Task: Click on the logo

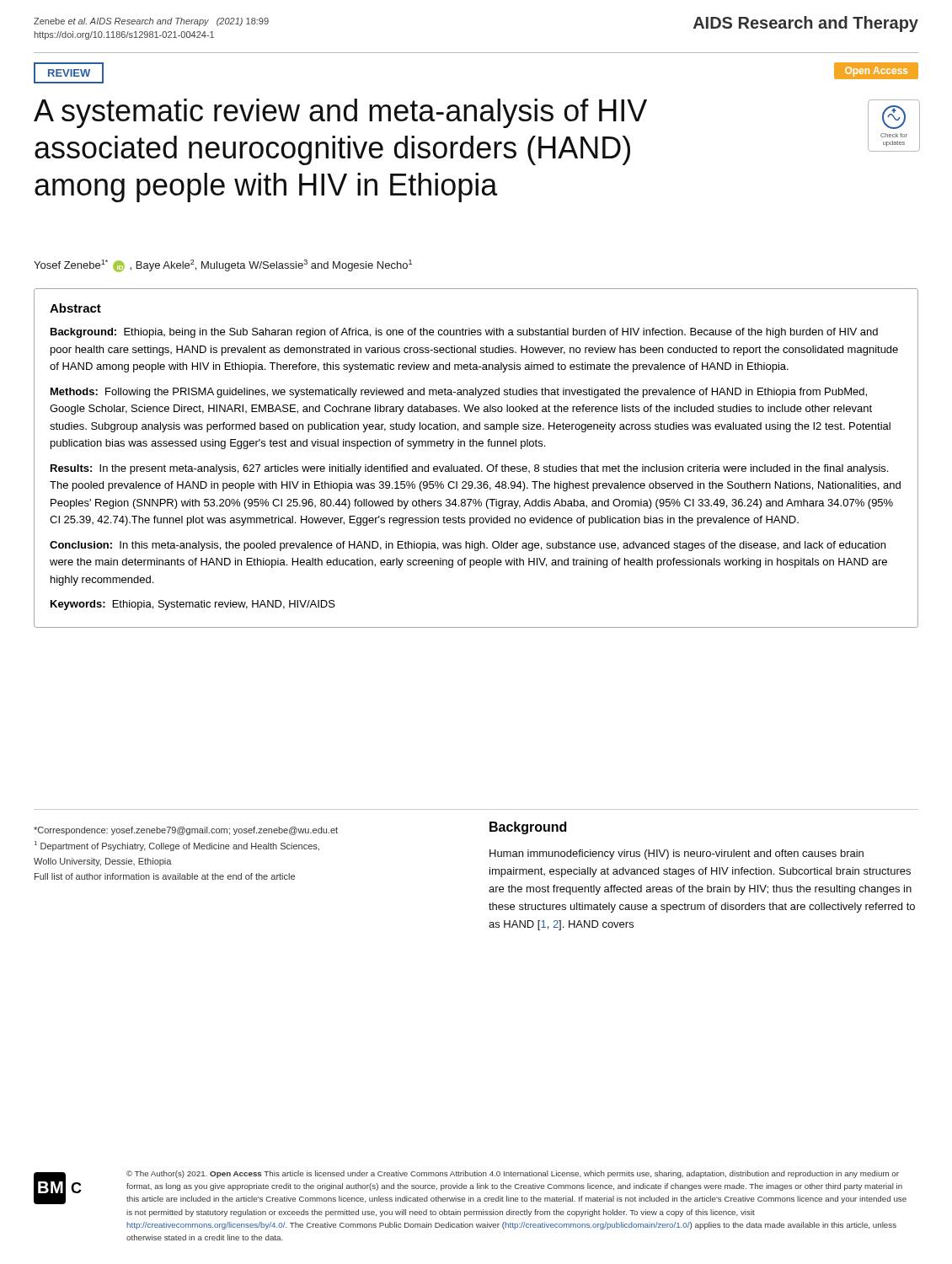Action: 76,1189
